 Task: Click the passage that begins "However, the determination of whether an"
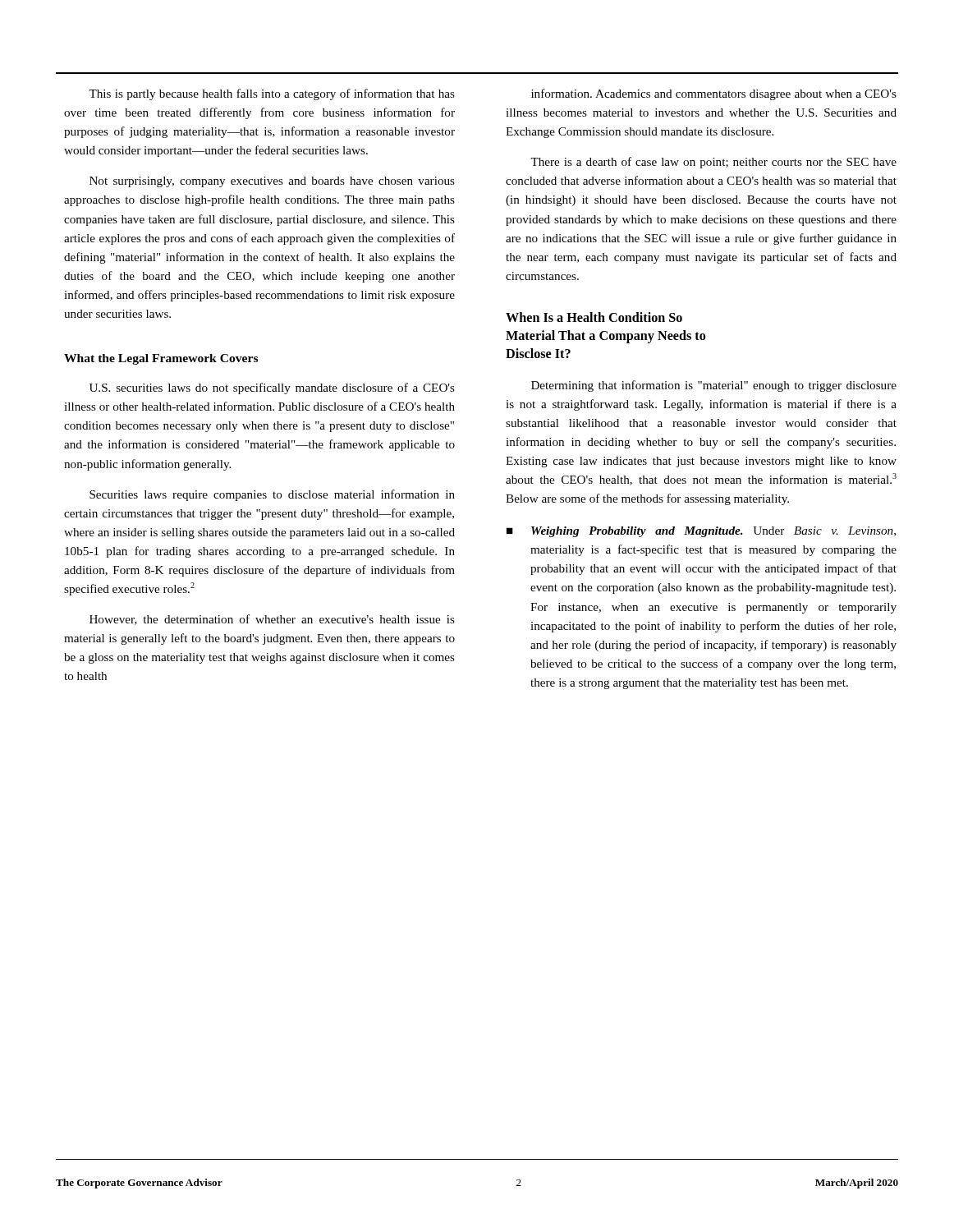259,647
